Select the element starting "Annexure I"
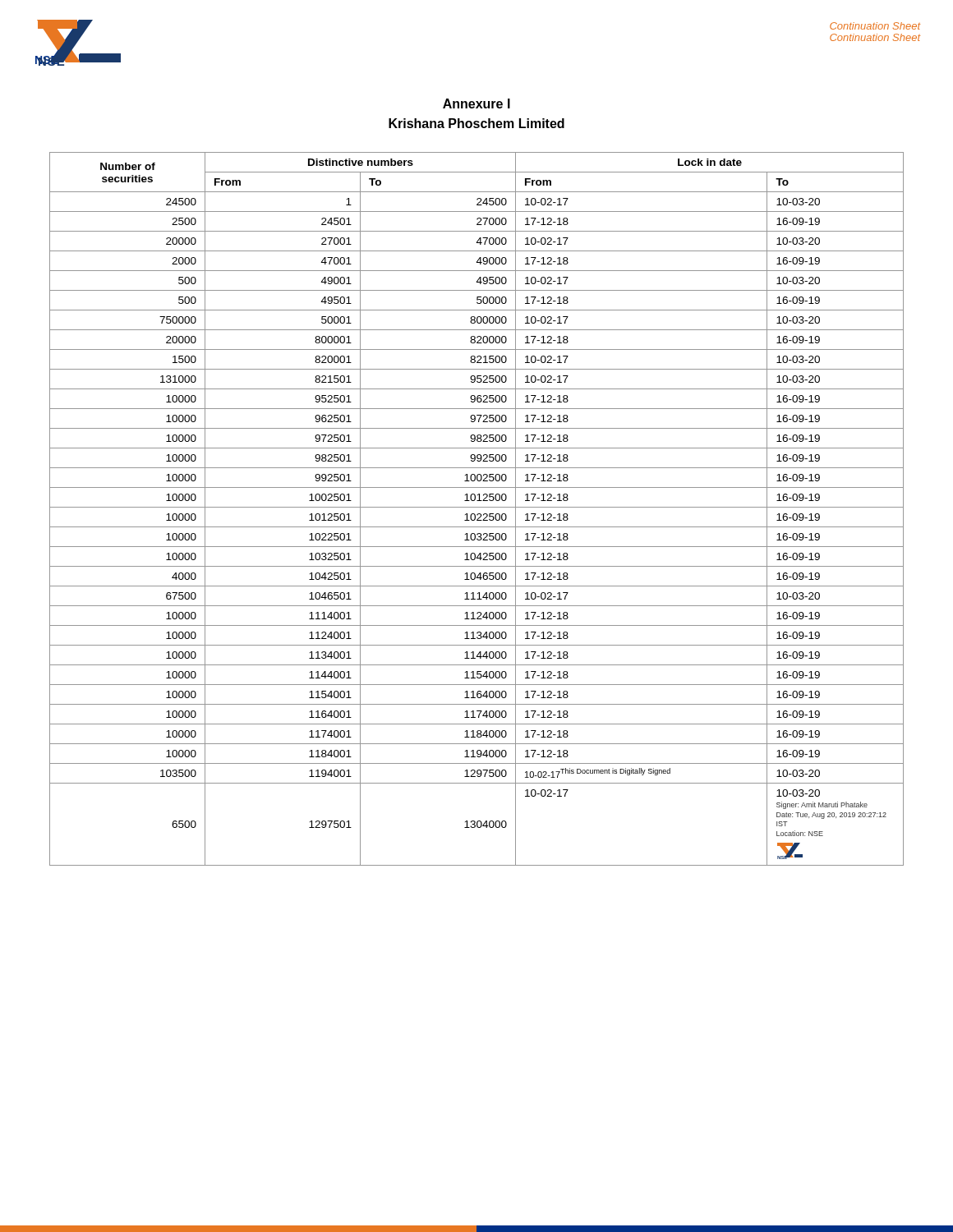This screenshot has height=1232, width=953. point(476,104)
